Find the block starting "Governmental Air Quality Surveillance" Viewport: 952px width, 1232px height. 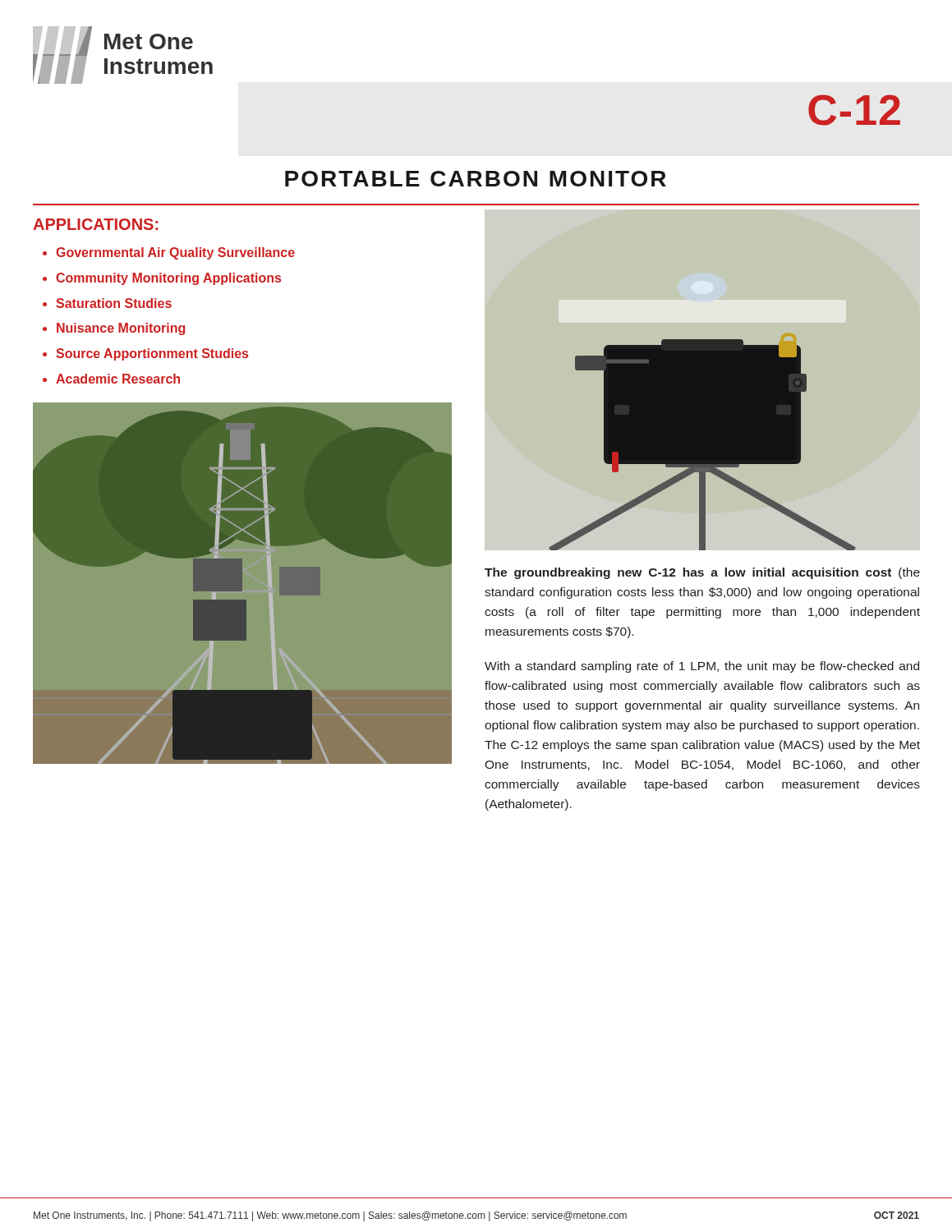click(x=175, y=253)
